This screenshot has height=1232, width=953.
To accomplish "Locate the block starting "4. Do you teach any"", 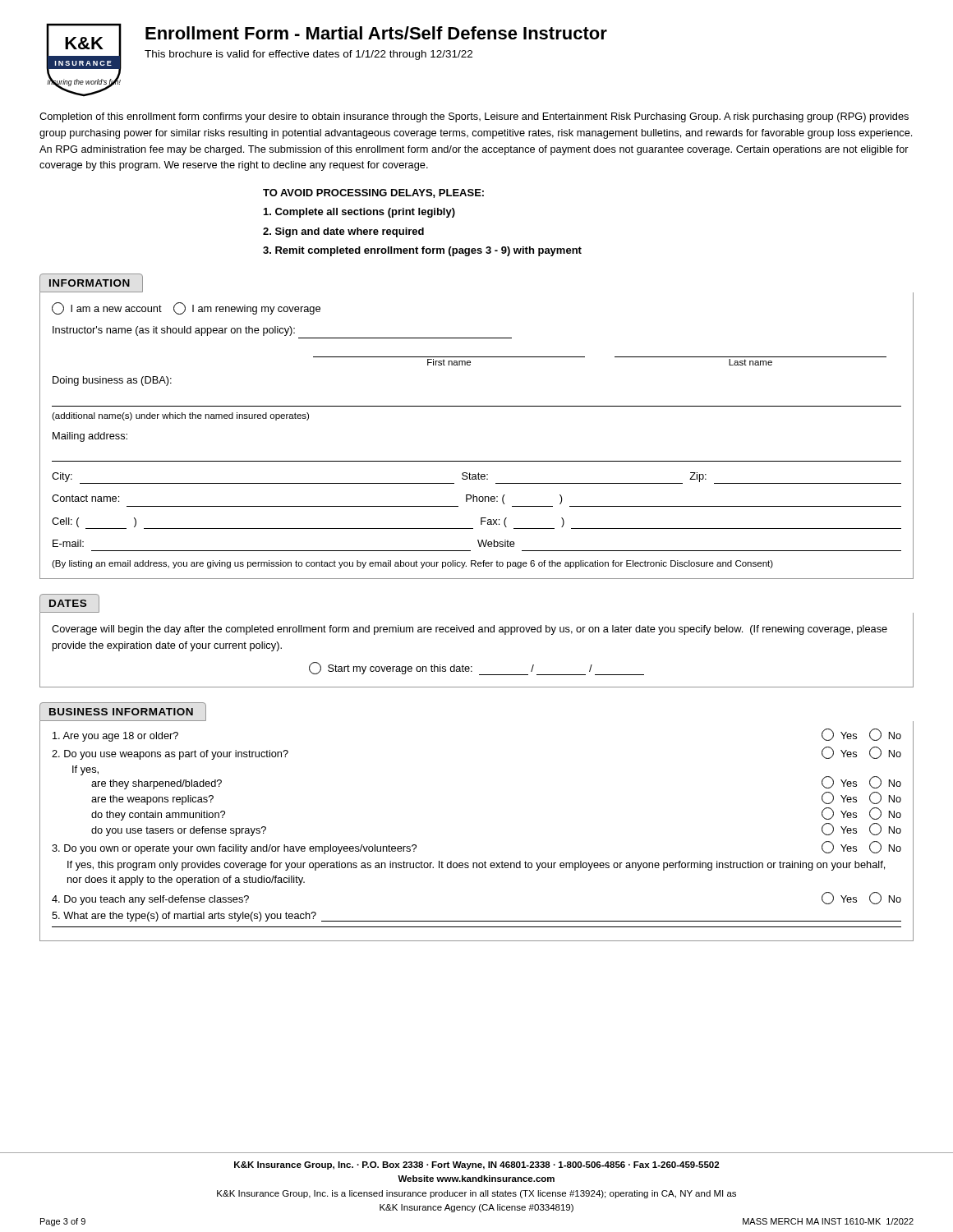I will [x=154, y=898].
